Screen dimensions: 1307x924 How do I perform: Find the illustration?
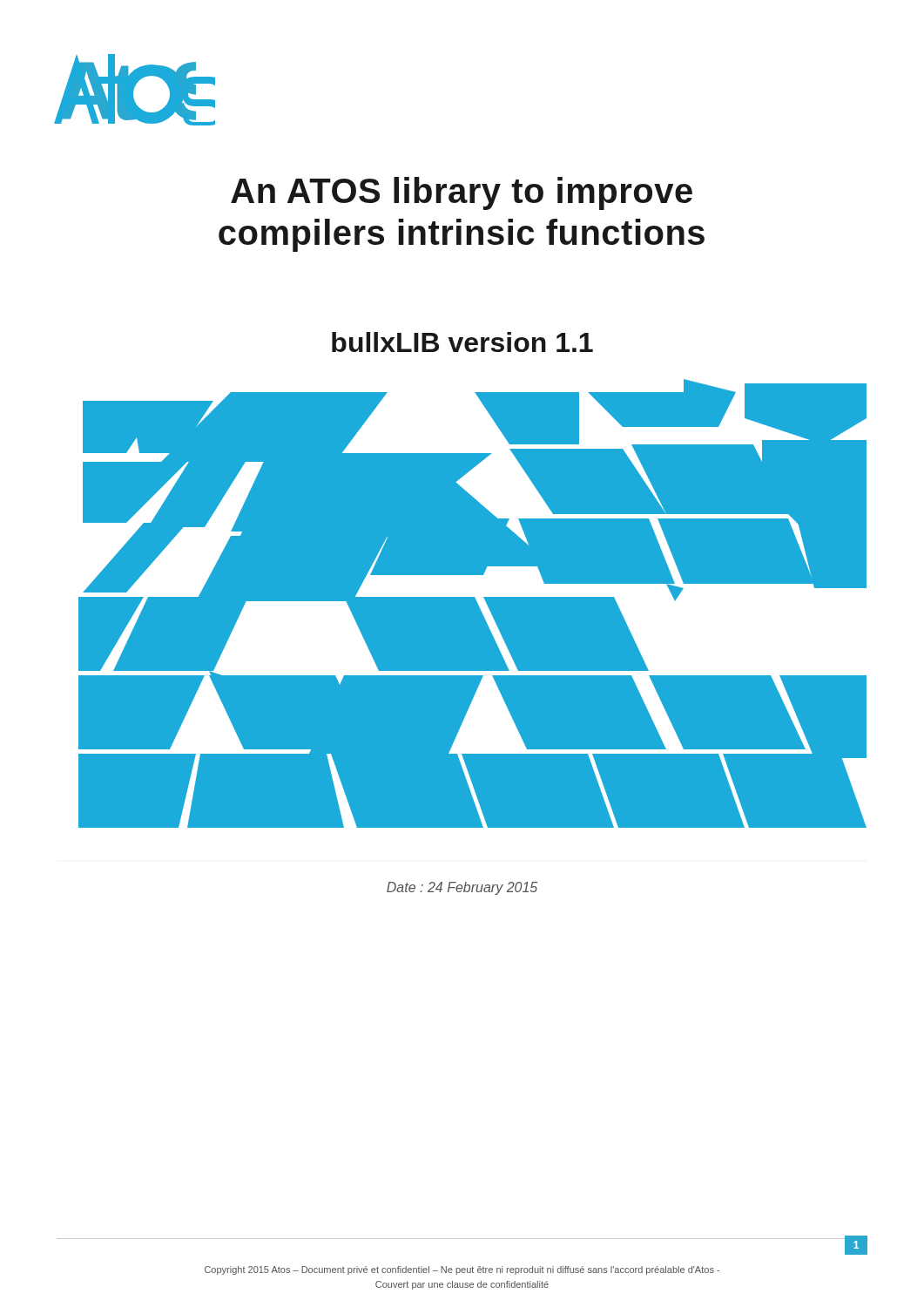[x=462, y=619]
